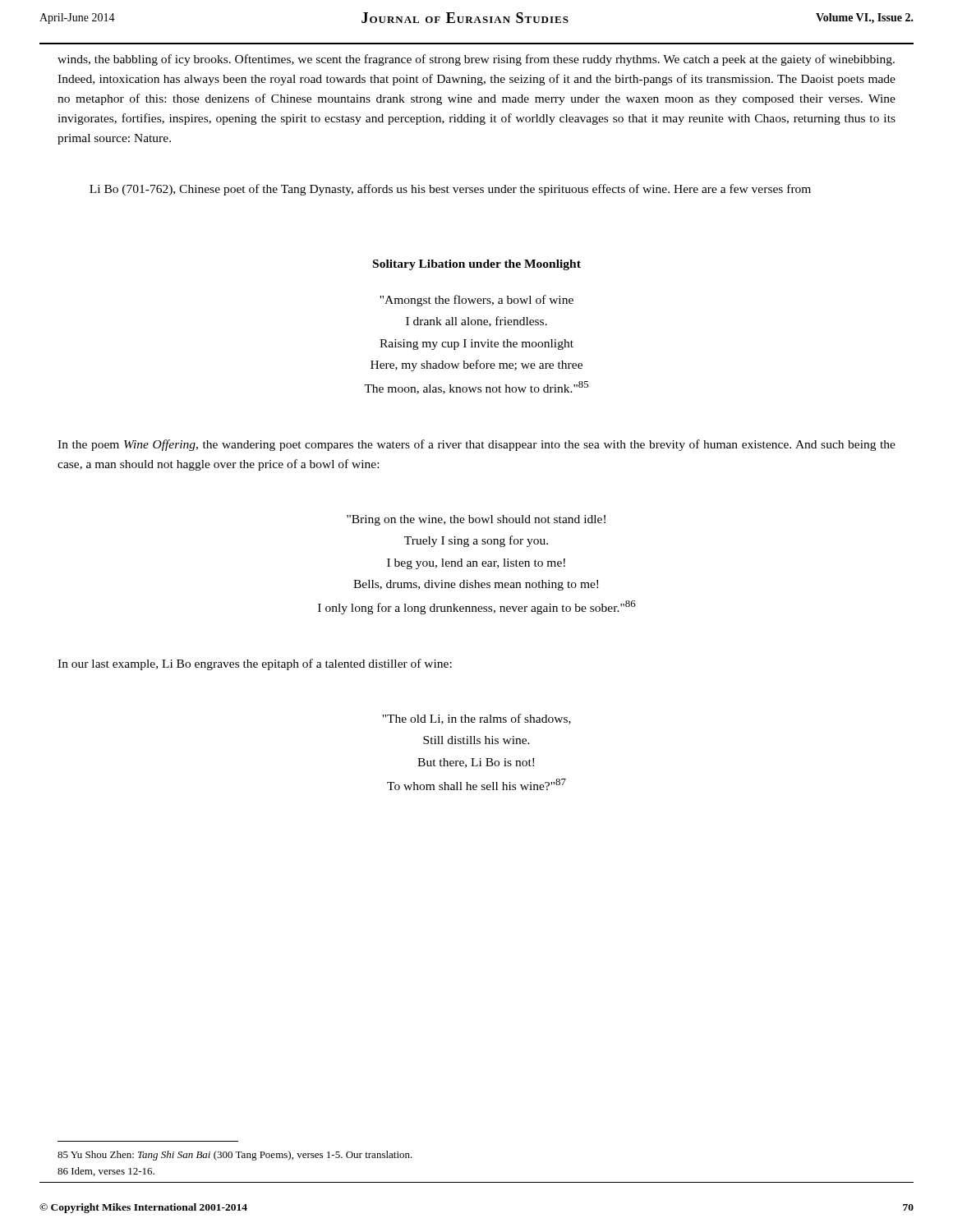Locate the text block that says "In the poem"
Image resolution: width=953 pixels, height=1232 pixels.
pos(476,454)
